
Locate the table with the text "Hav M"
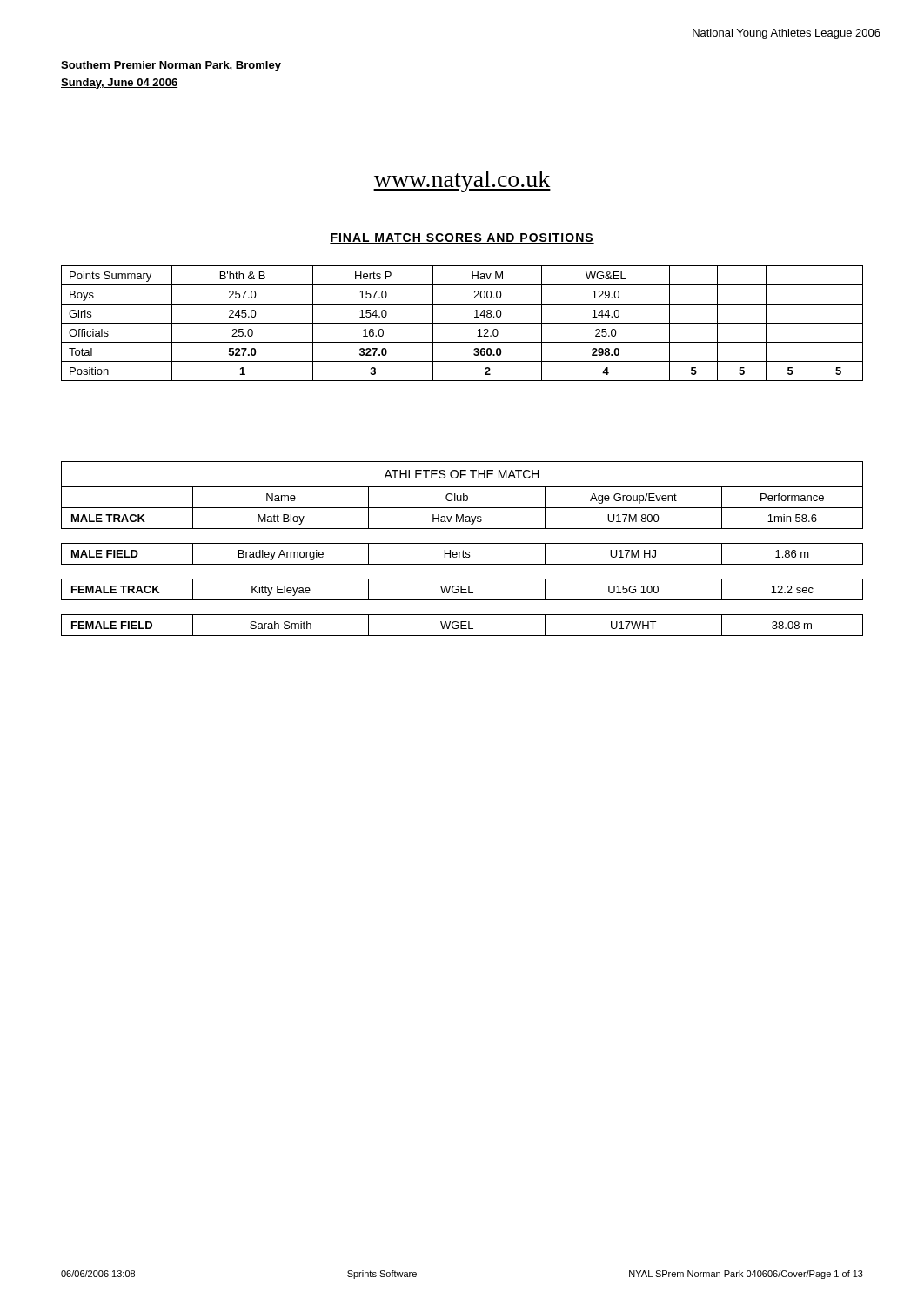tap(462, 323)
